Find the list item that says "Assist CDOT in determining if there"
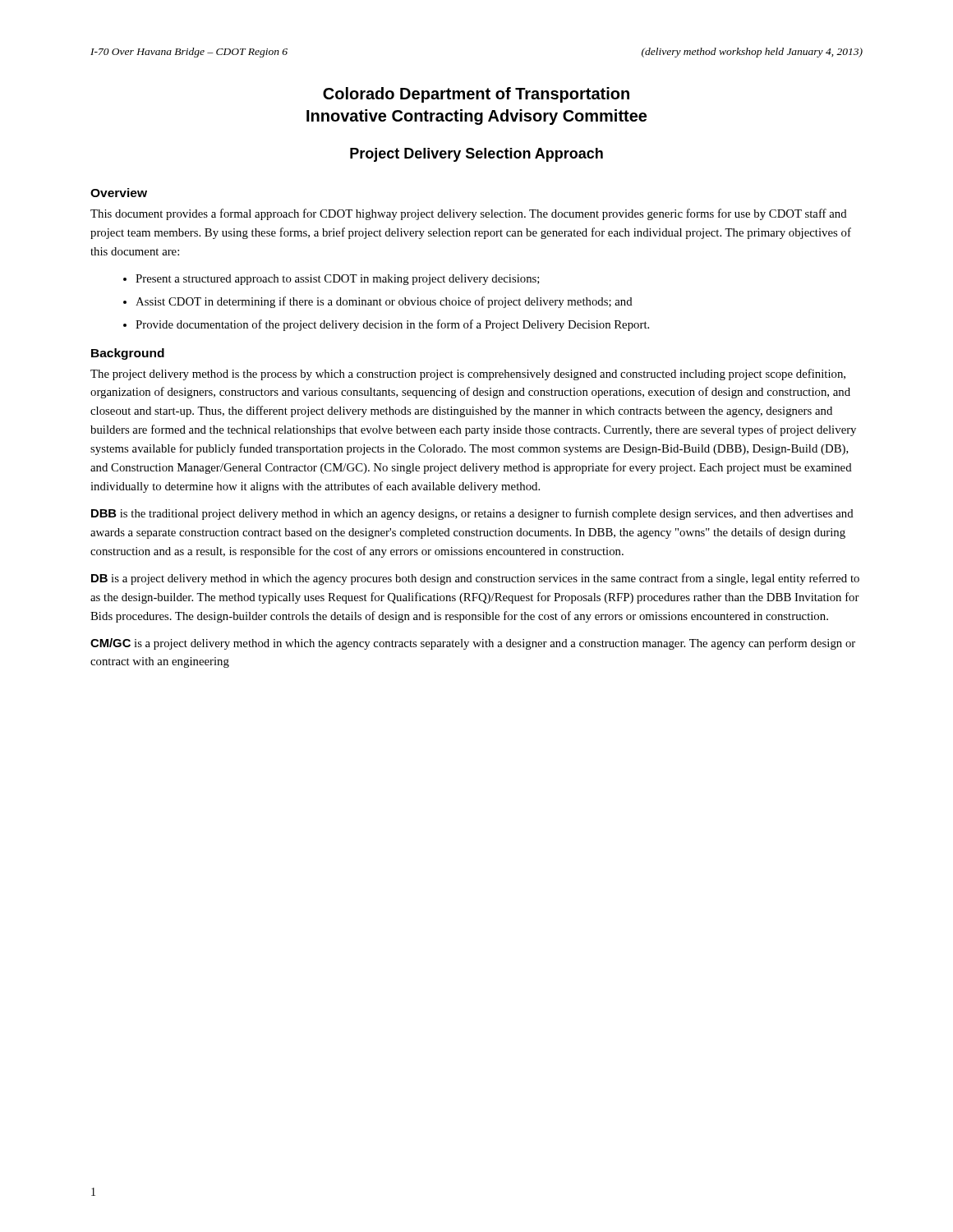 coord(384,301)
